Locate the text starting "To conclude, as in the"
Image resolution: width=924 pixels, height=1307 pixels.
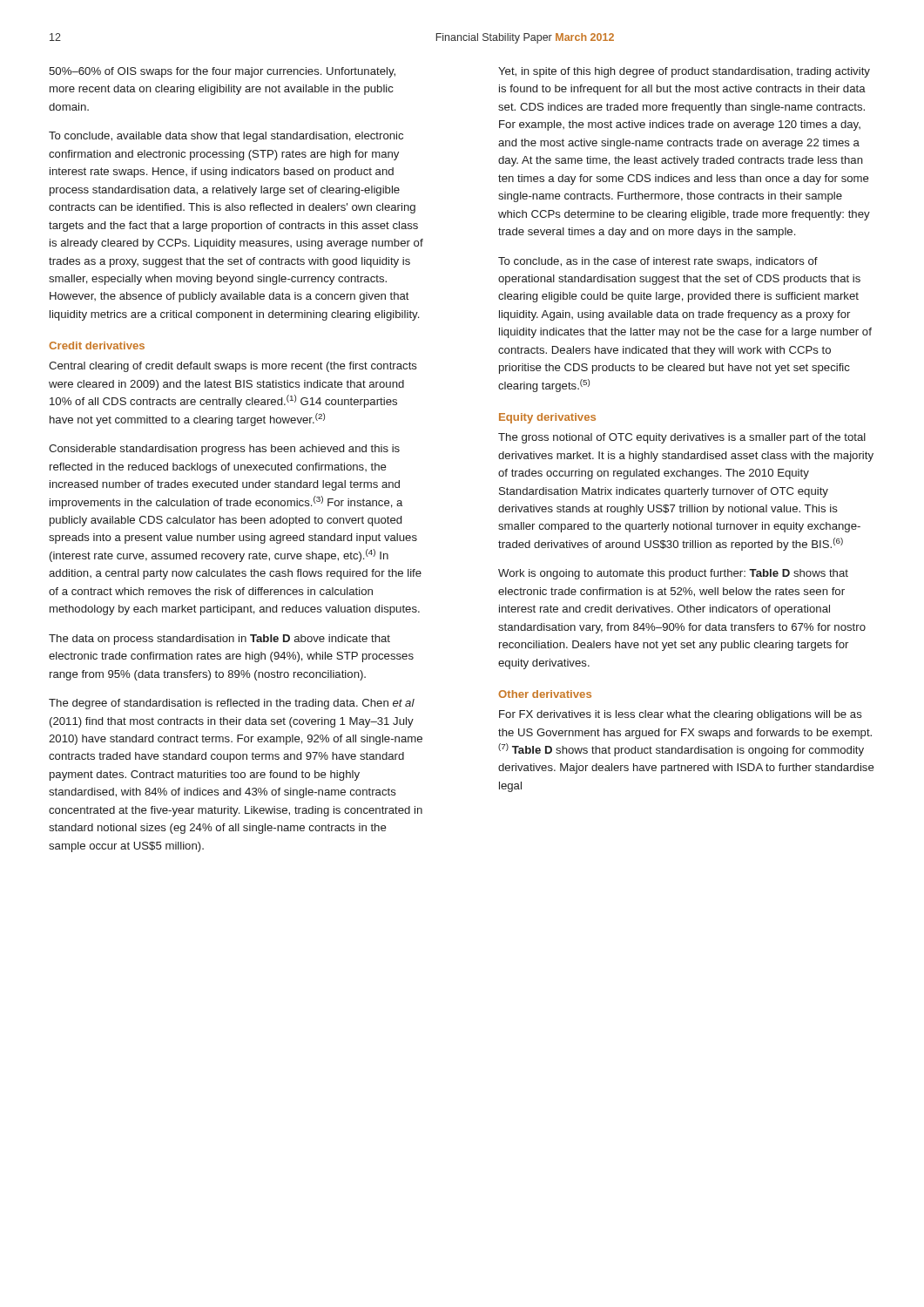(686, 324)
